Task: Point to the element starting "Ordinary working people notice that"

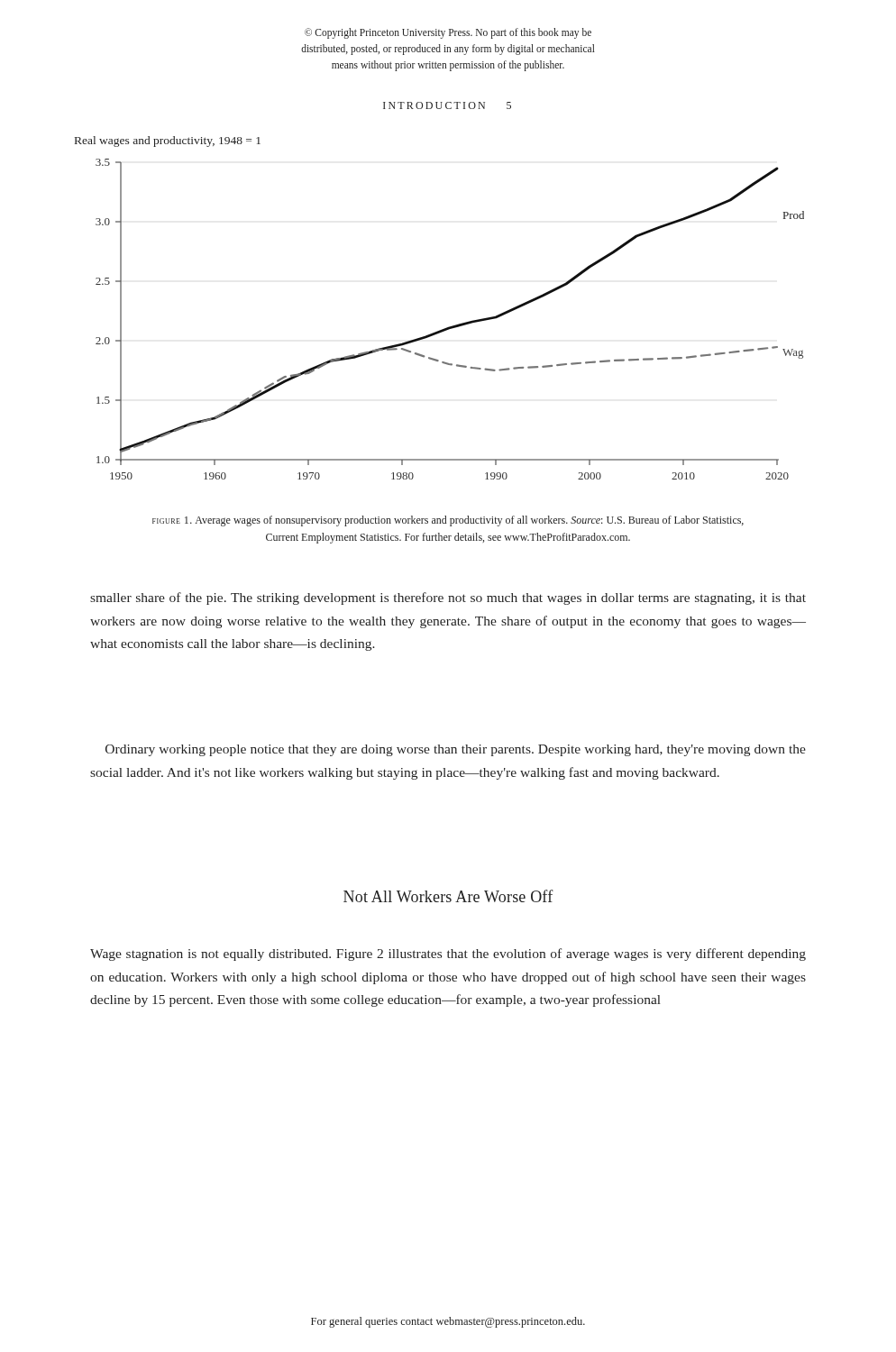Action: pyautogui.click(x=448, y=760)
